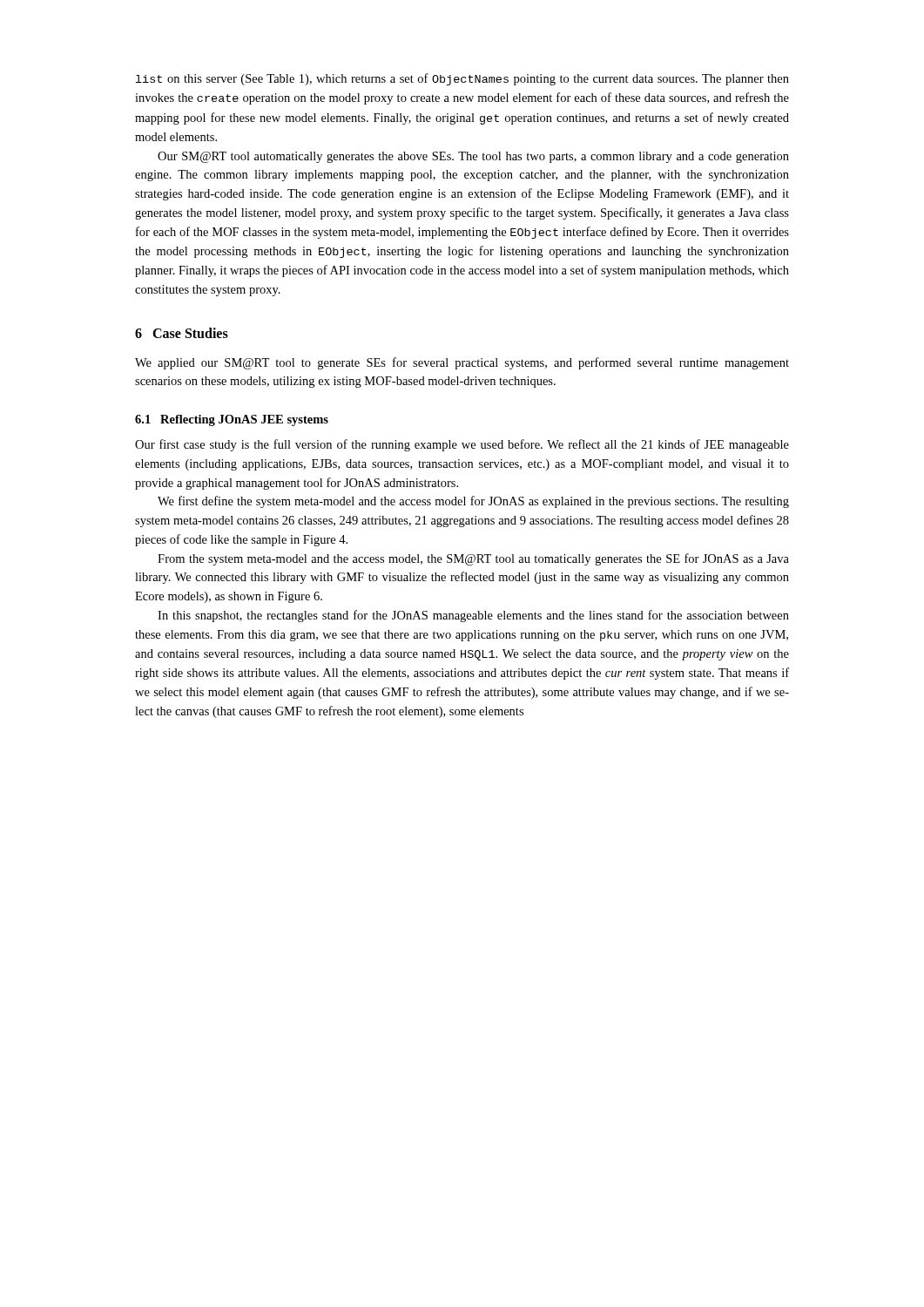924x1307 pixels.
Task: Find the element starting "list on this server (See"
Action: (x=462, y=184)
